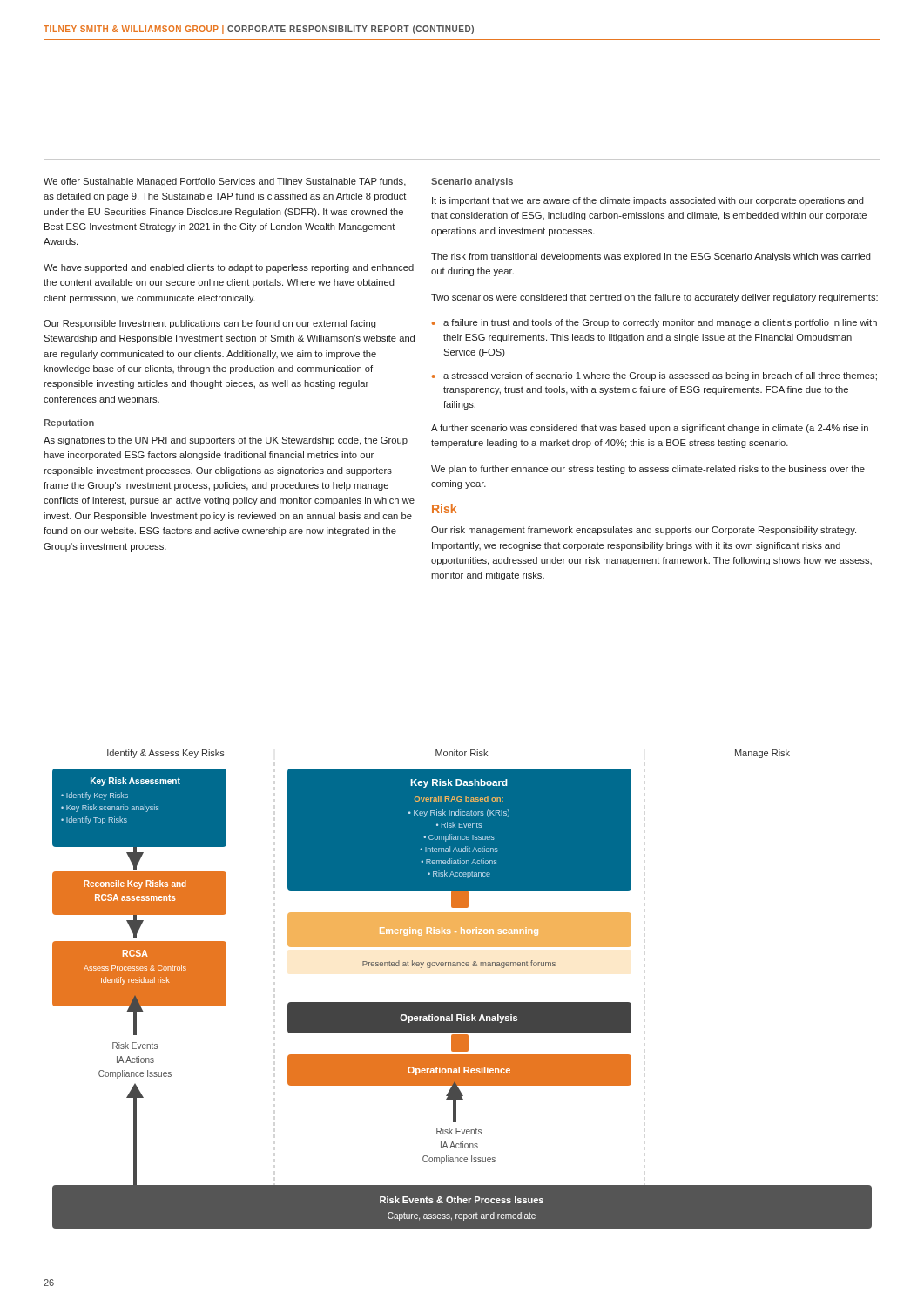Select the list item with the text "• a stressed version of scenario 1 where"
The height and width of the screenshot is (1307, 924).
tap(656, 390)
